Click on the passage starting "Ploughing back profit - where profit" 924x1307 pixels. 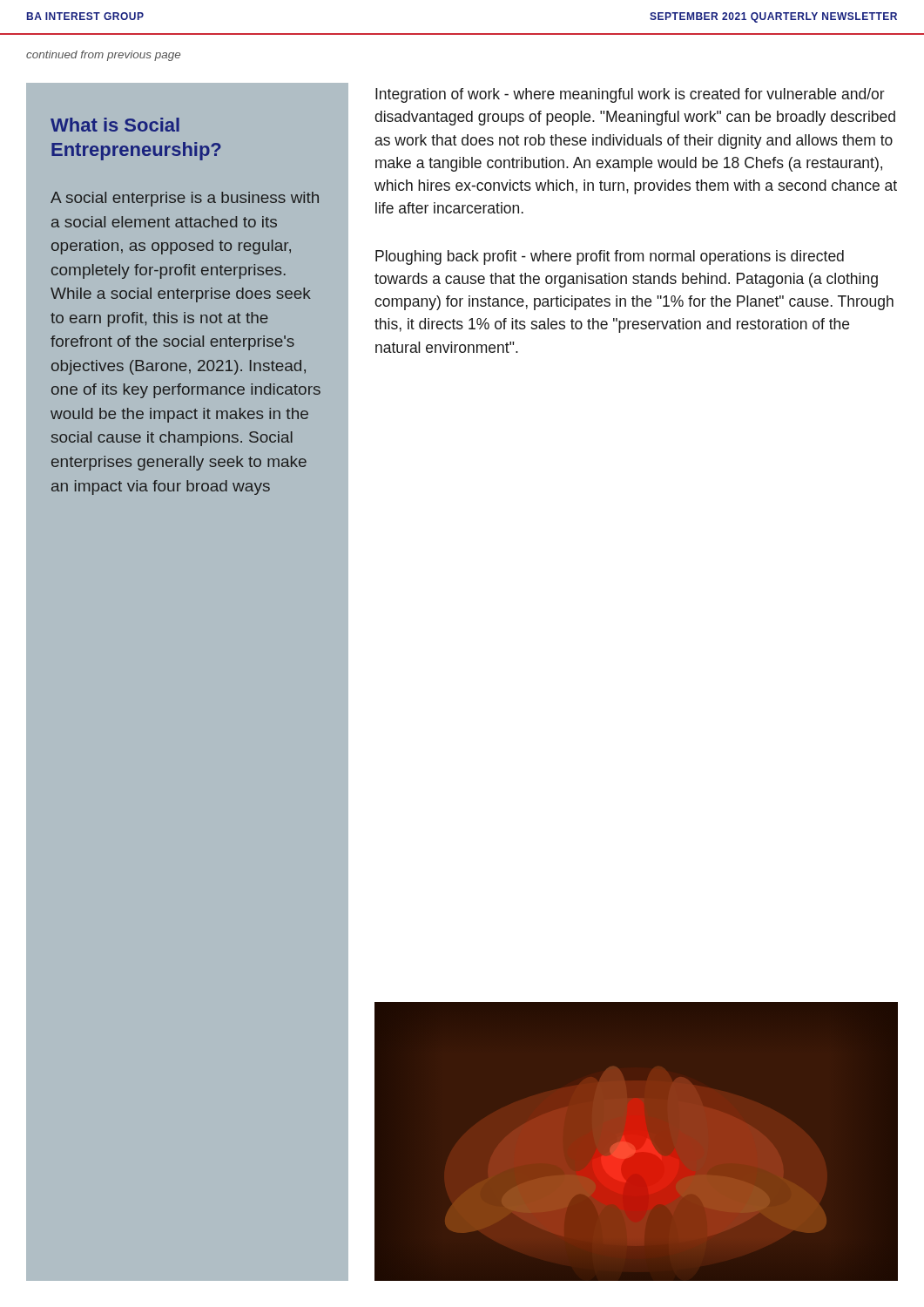tap(634, 301)
